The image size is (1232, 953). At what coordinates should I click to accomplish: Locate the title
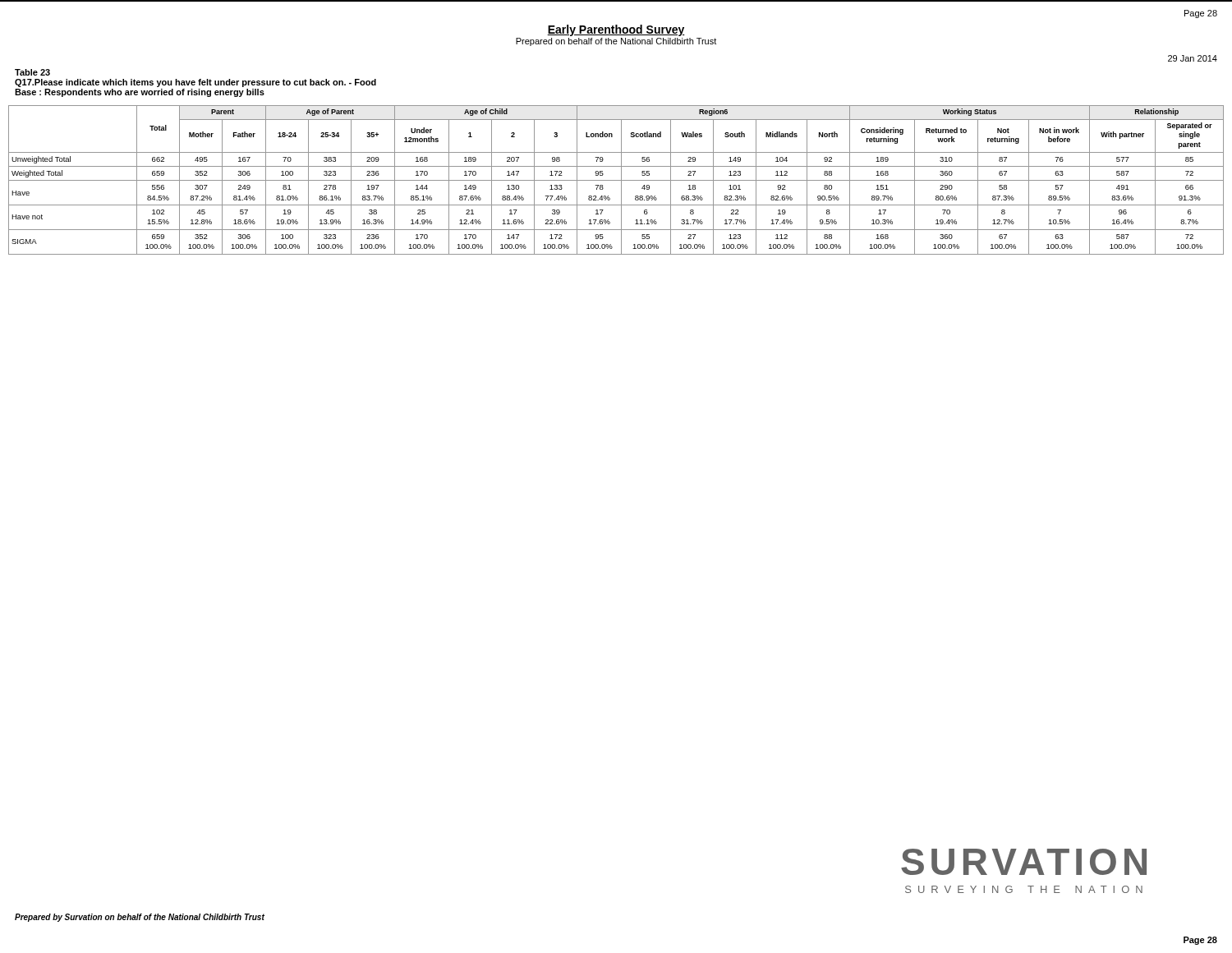pyautogui.click(x=616, y=34)
